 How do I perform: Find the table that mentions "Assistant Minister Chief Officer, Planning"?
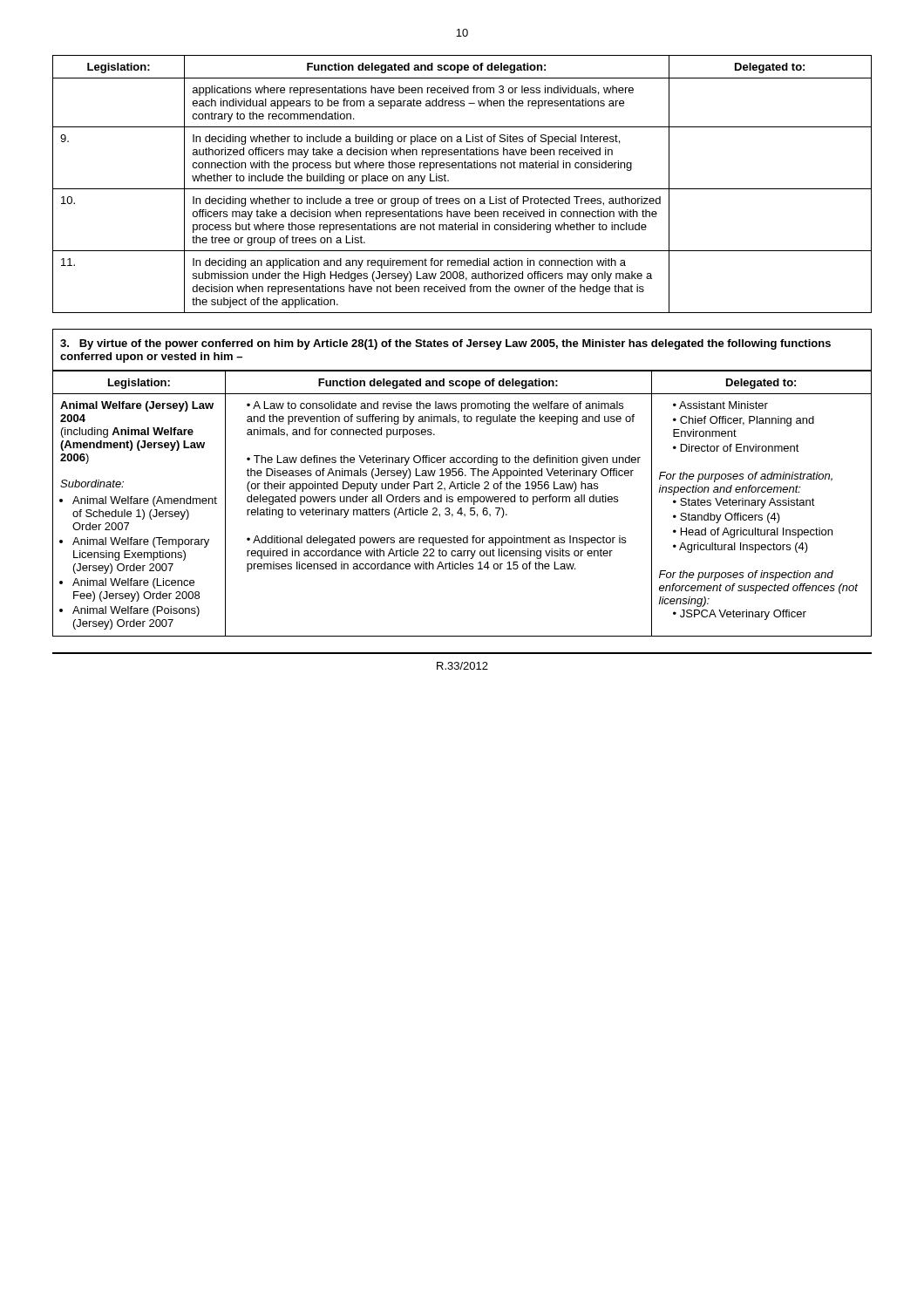[462, 504]
